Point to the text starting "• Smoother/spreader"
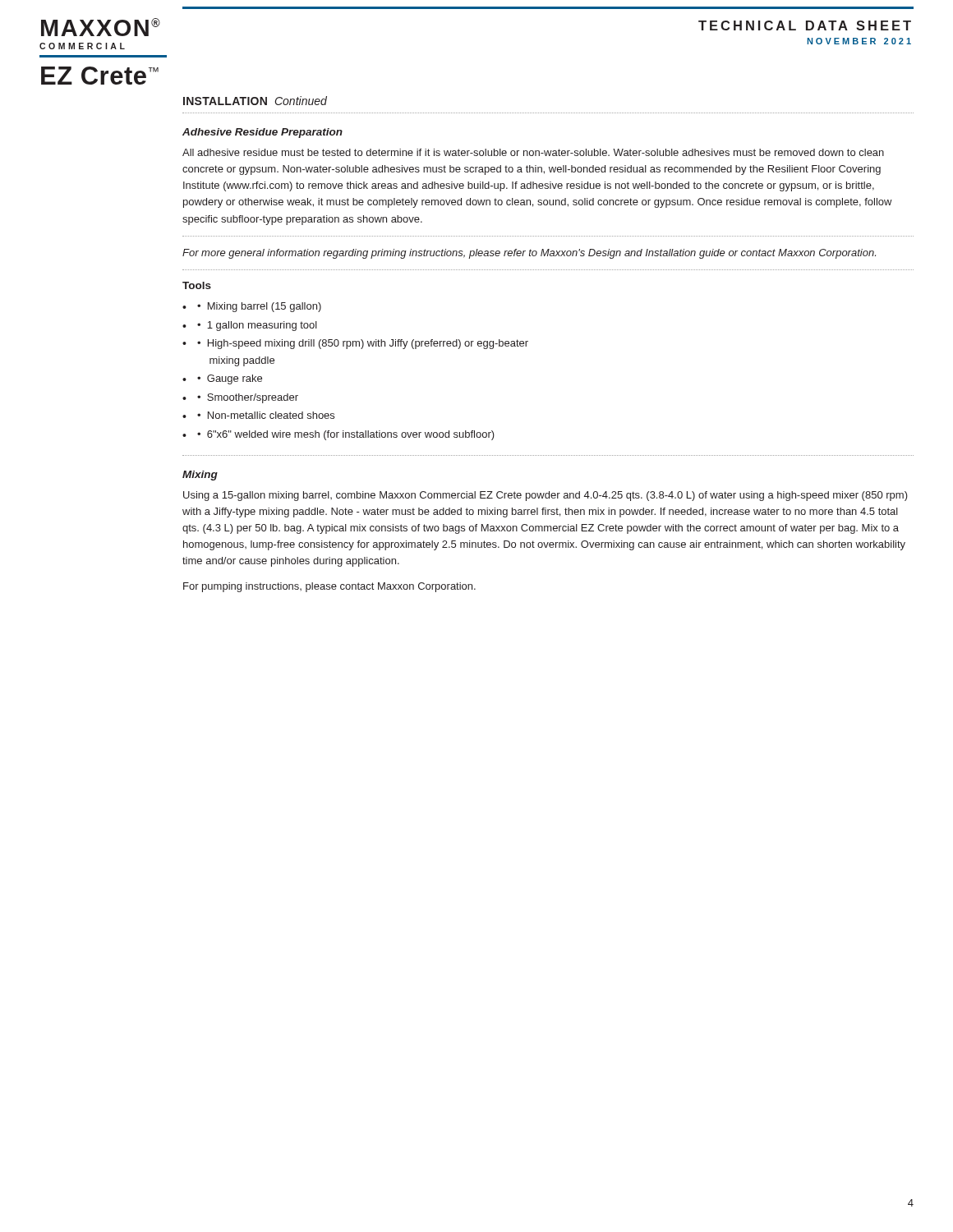The image size is (953, 1232). click(248, 397)
